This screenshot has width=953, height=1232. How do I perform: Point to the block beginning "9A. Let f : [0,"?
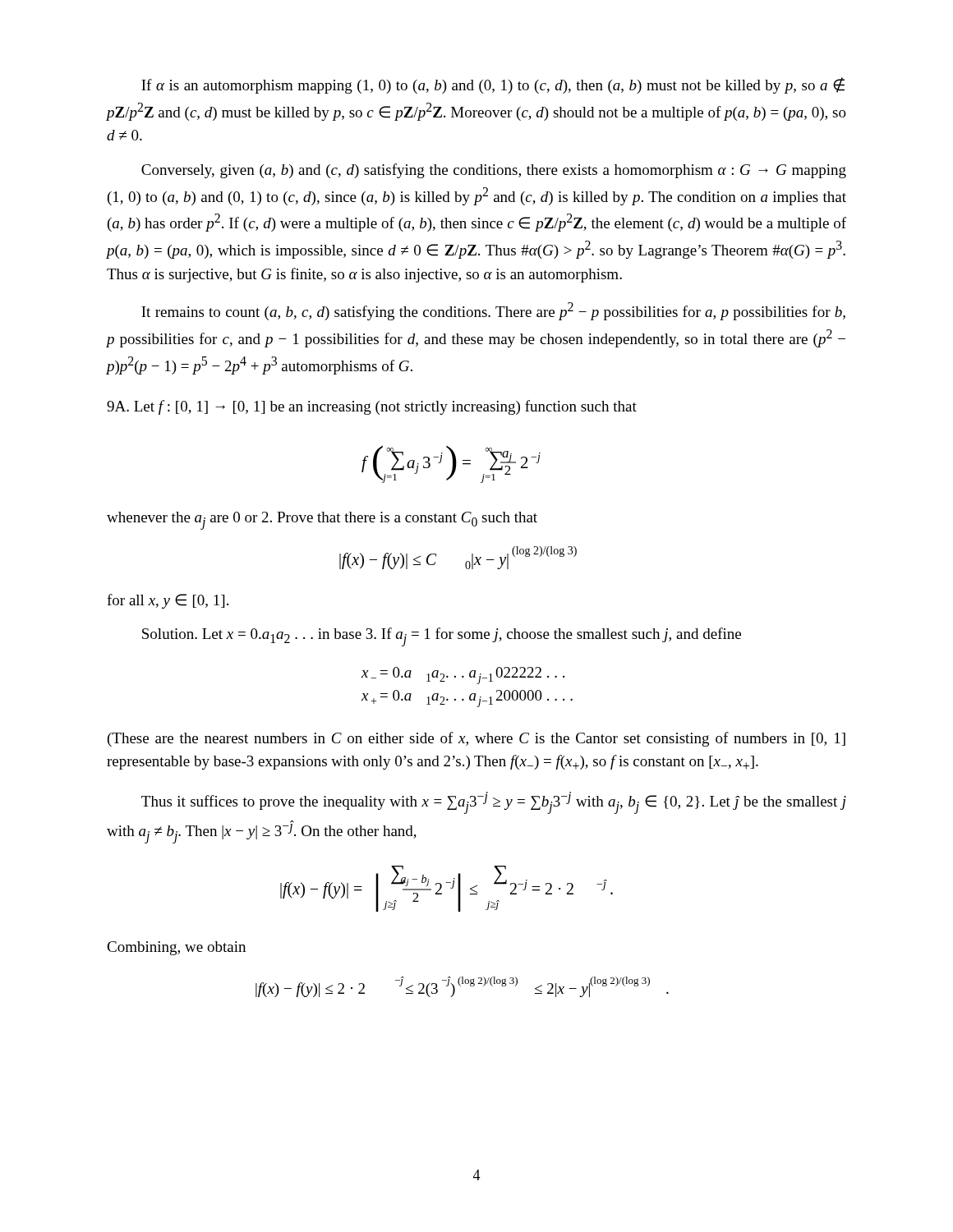[x=476, y=407]
